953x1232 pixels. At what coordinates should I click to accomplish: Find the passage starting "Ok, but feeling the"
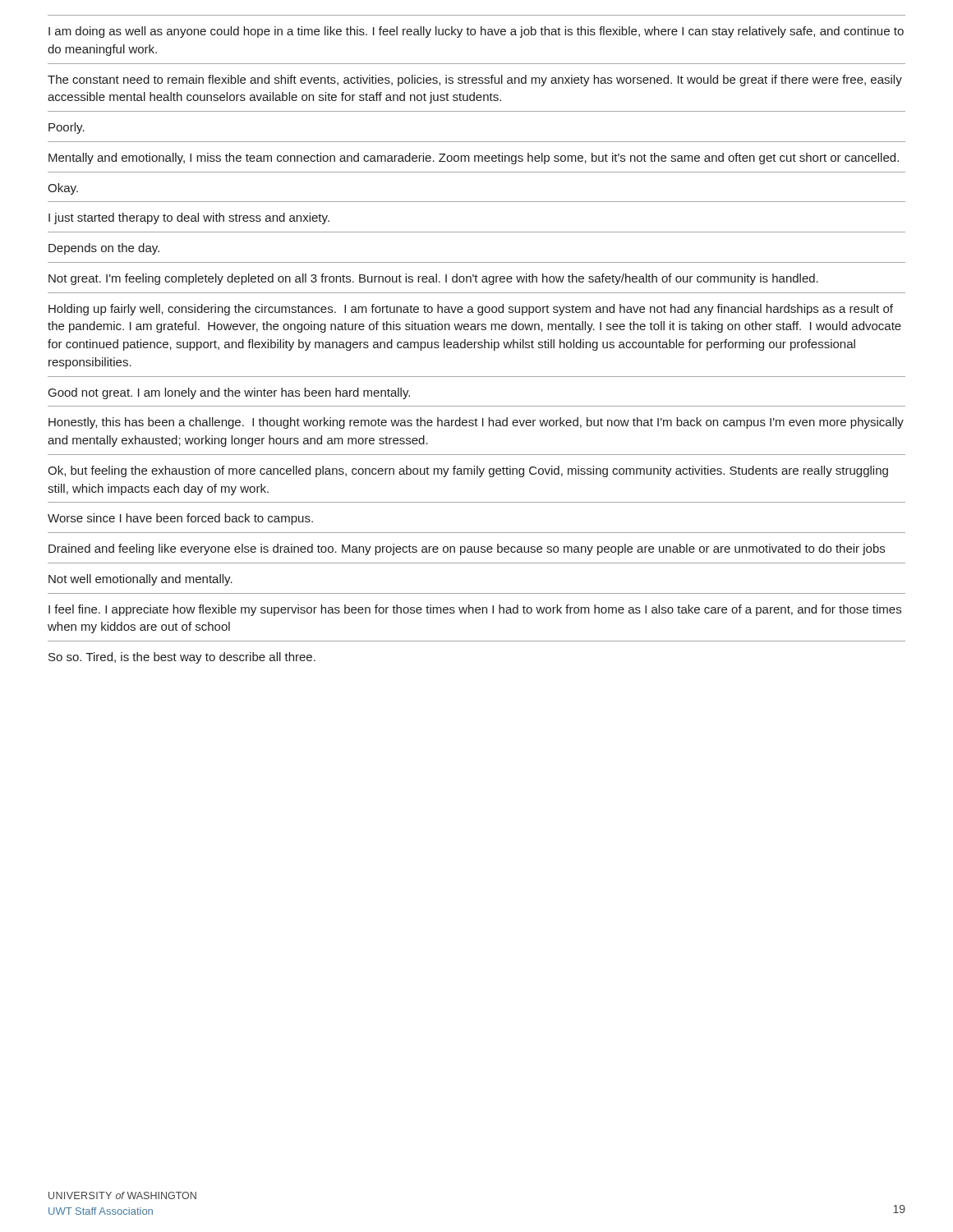tap(468, 479)
